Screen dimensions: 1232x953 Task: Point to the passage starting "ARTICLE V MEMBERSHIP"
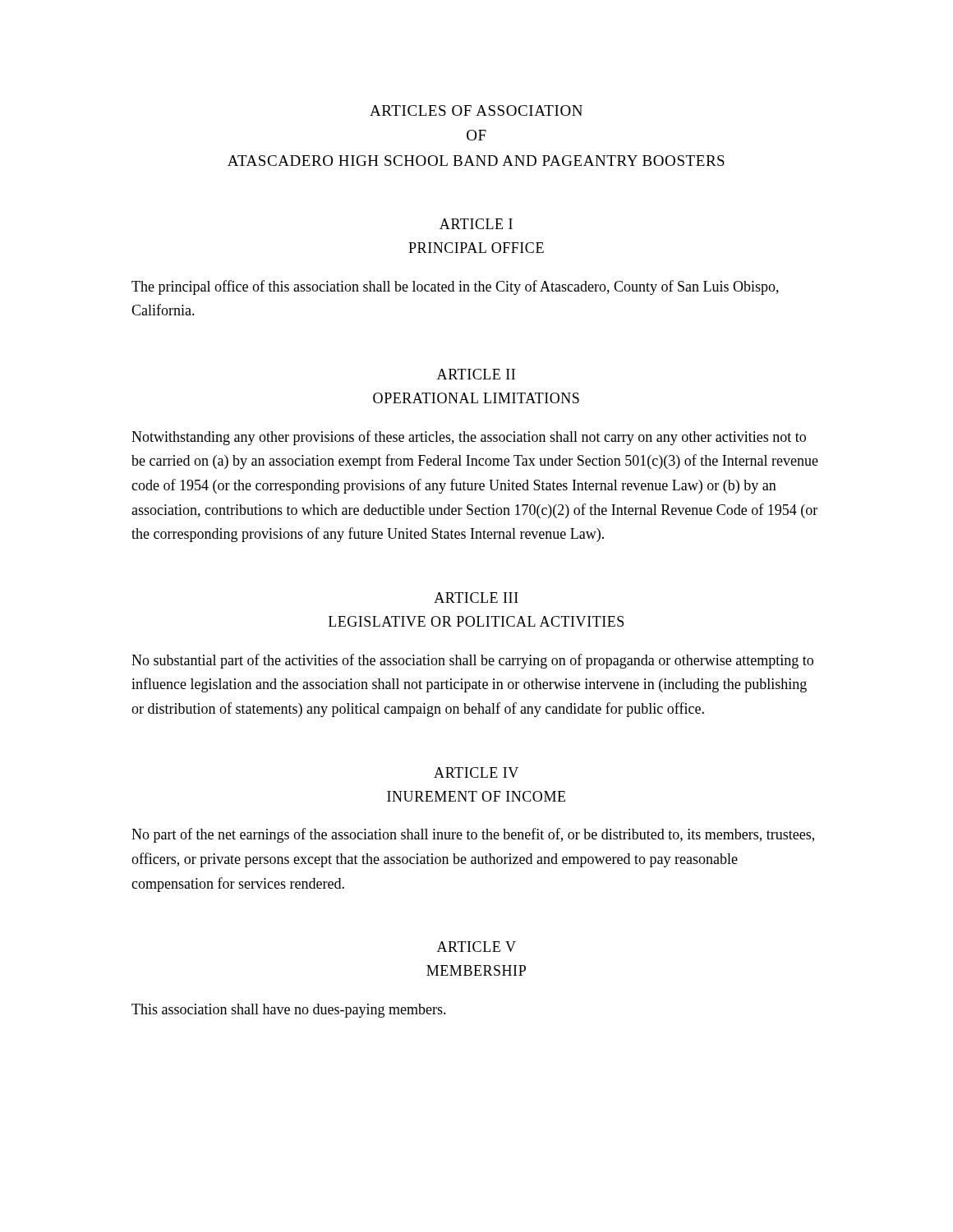[476, 960]
